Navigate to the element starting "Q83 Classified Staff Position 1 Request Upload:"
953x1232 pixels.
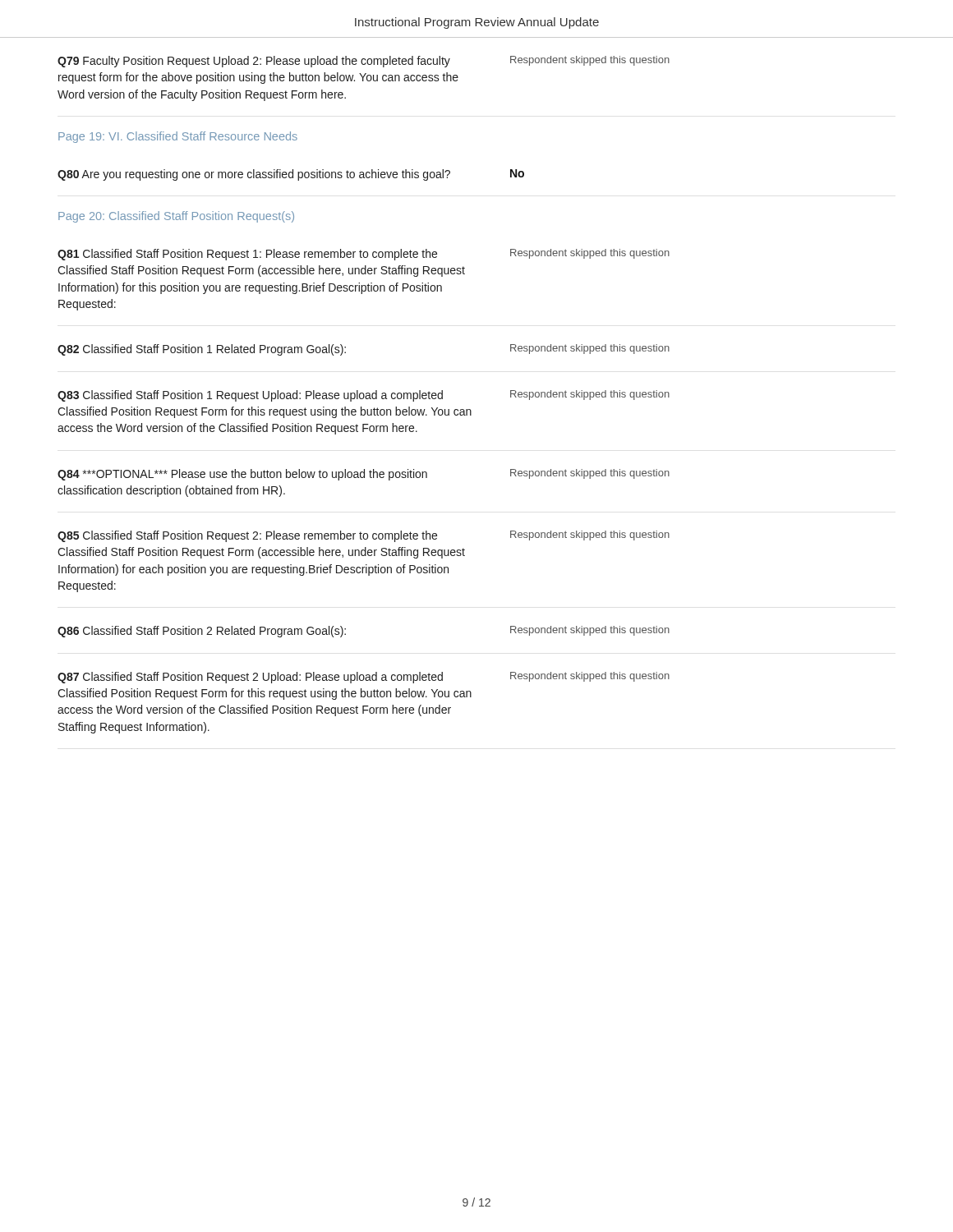point(265,411)
